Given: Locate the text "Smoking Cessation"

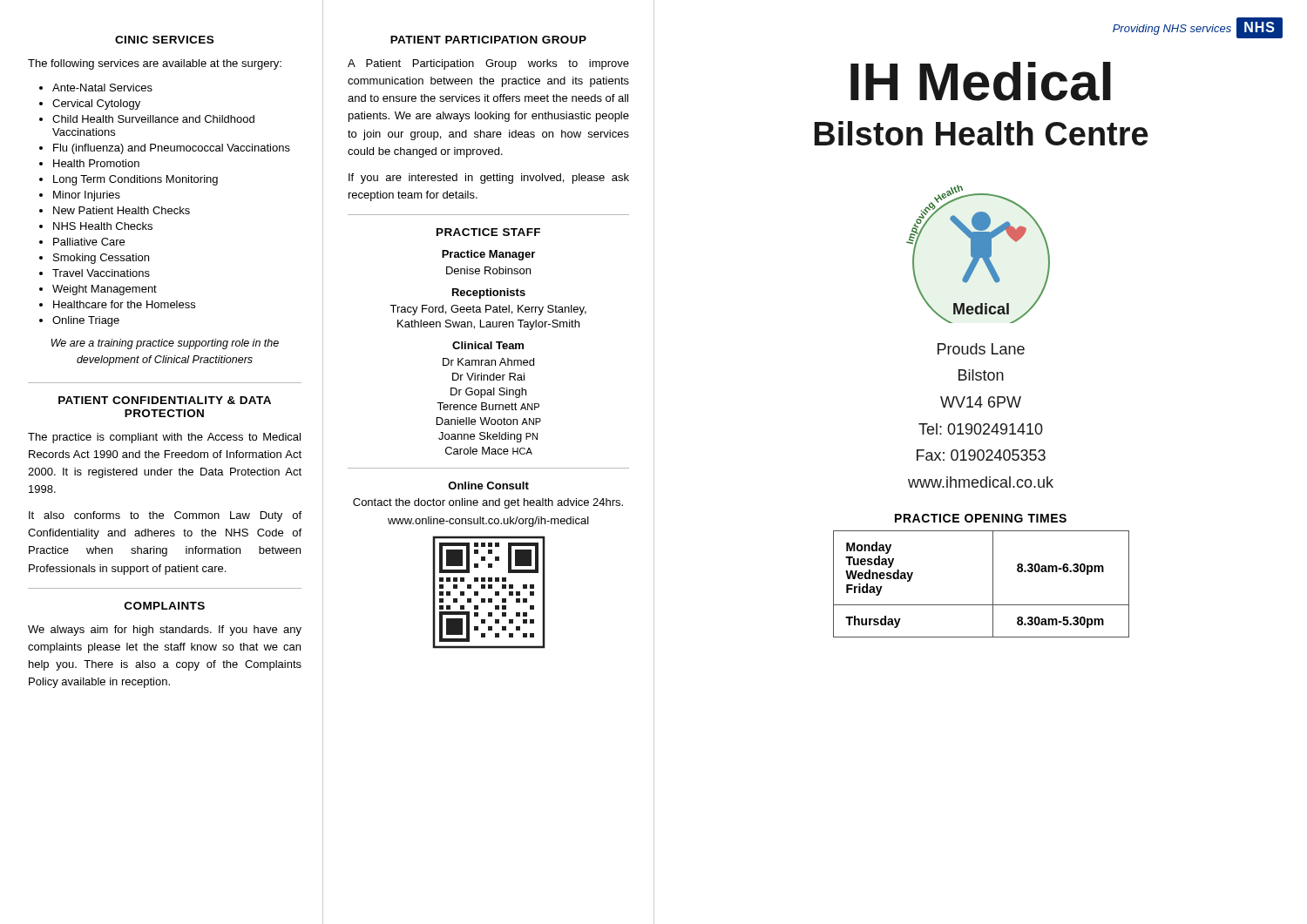Looking at the screenshot, I should click(x=101, y=257).
